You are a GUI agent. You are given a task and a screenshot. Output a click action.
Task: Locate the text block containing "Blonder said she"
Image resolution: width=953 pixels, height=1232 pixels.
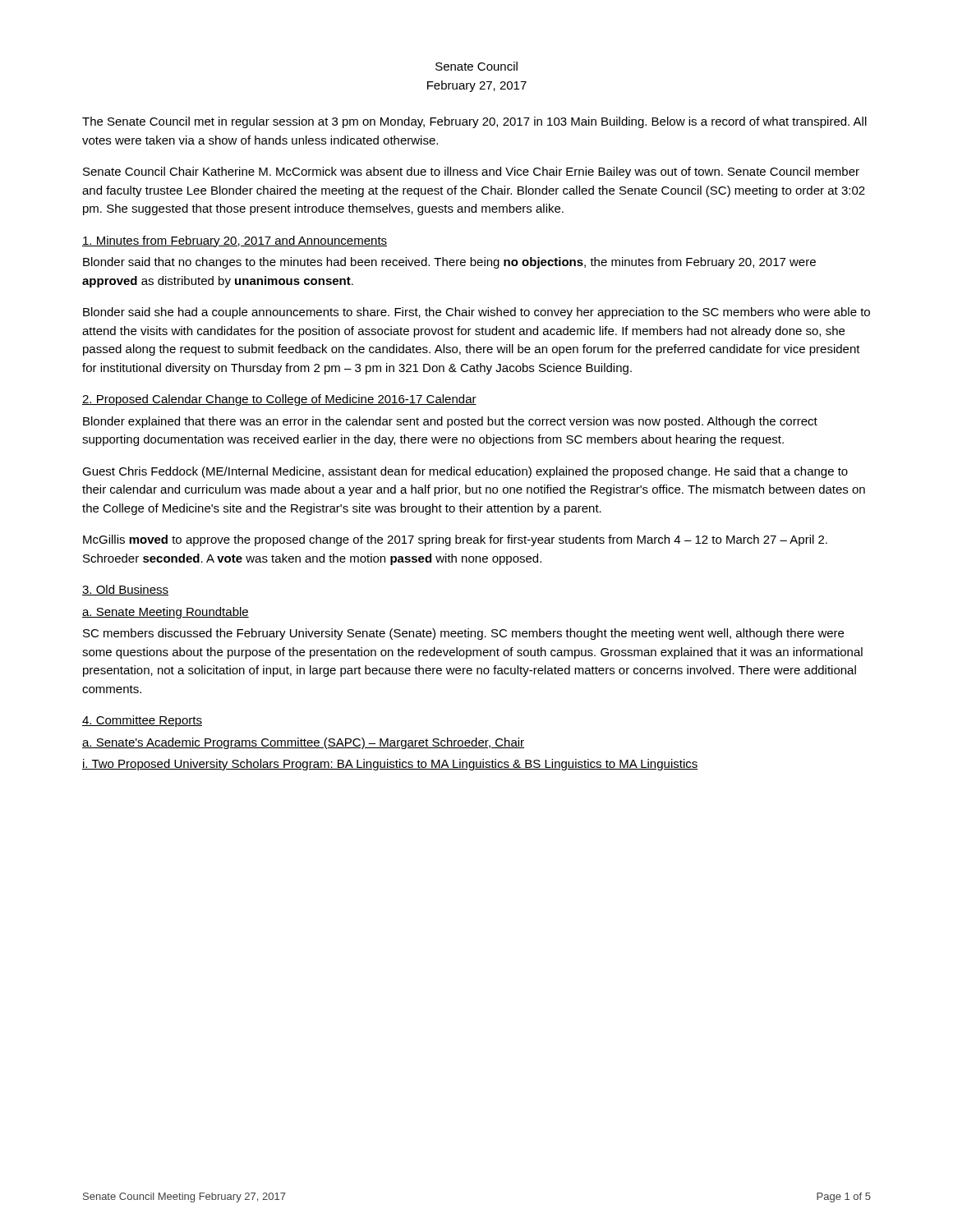pyautogui.click(x=476, y=339)
